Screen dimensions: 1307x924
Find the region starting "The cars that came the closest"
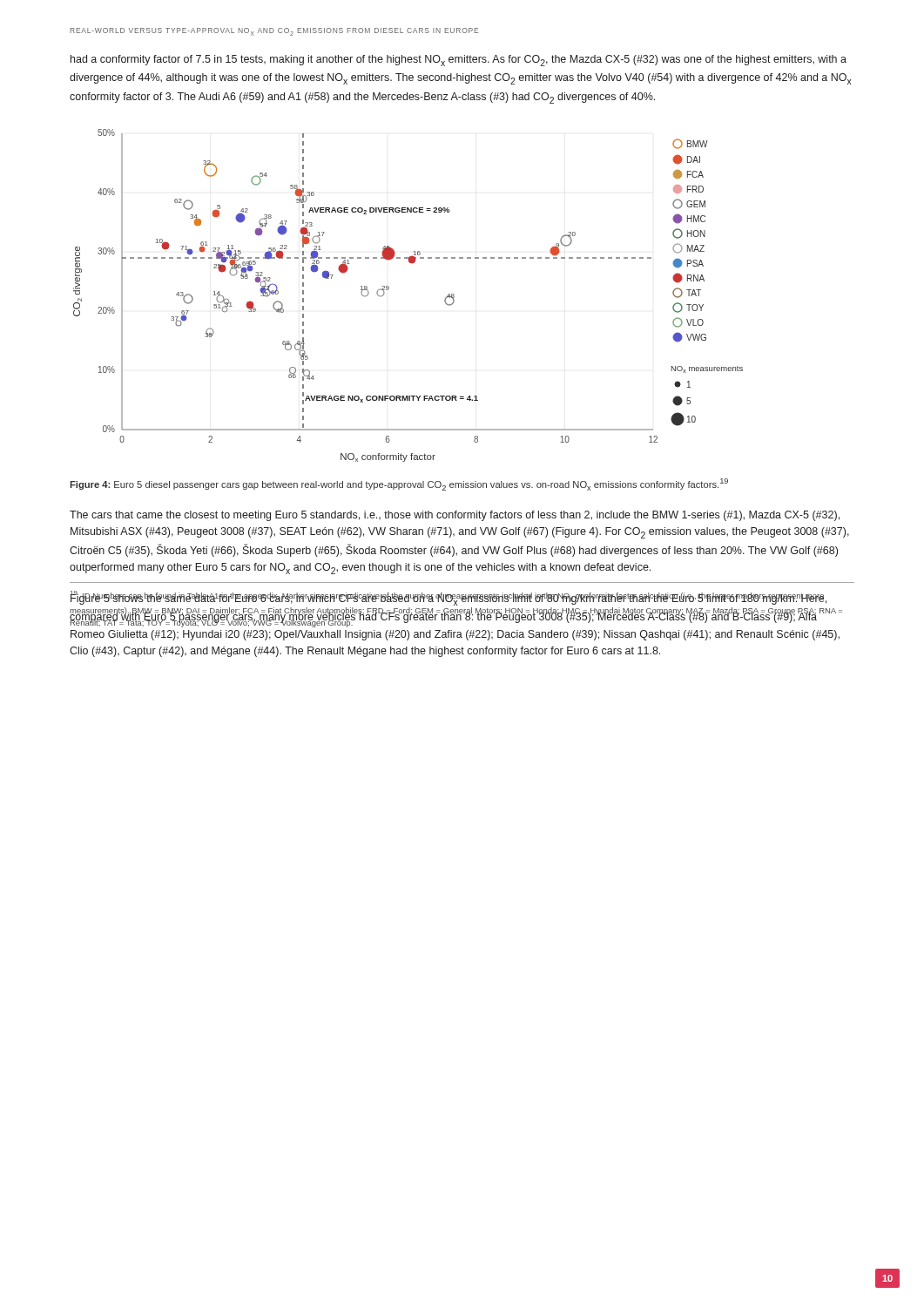[x=460, y=542]
